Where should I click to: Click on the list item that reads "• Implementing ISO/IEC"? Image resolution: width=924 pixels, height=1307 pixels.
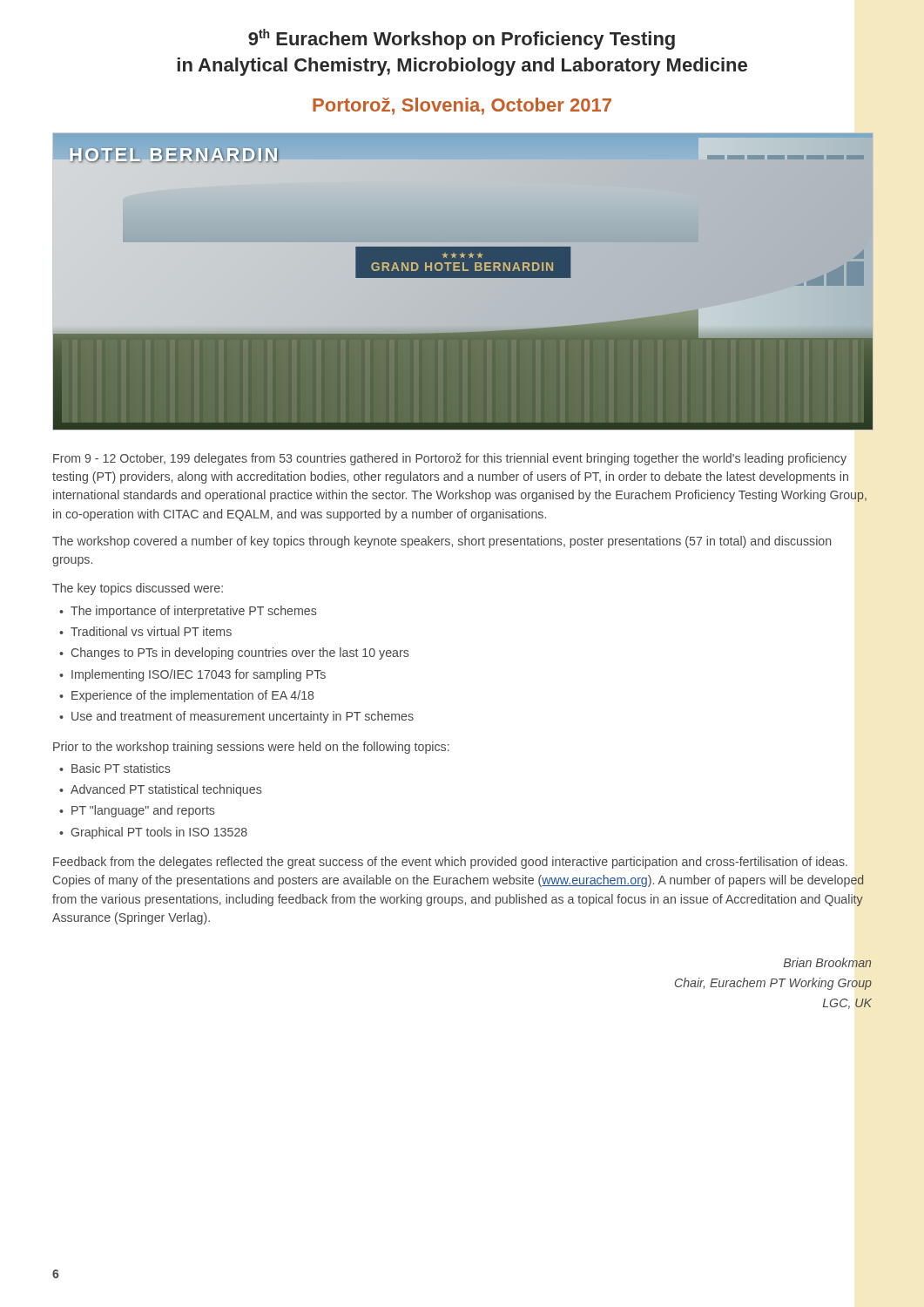[193, 675]
